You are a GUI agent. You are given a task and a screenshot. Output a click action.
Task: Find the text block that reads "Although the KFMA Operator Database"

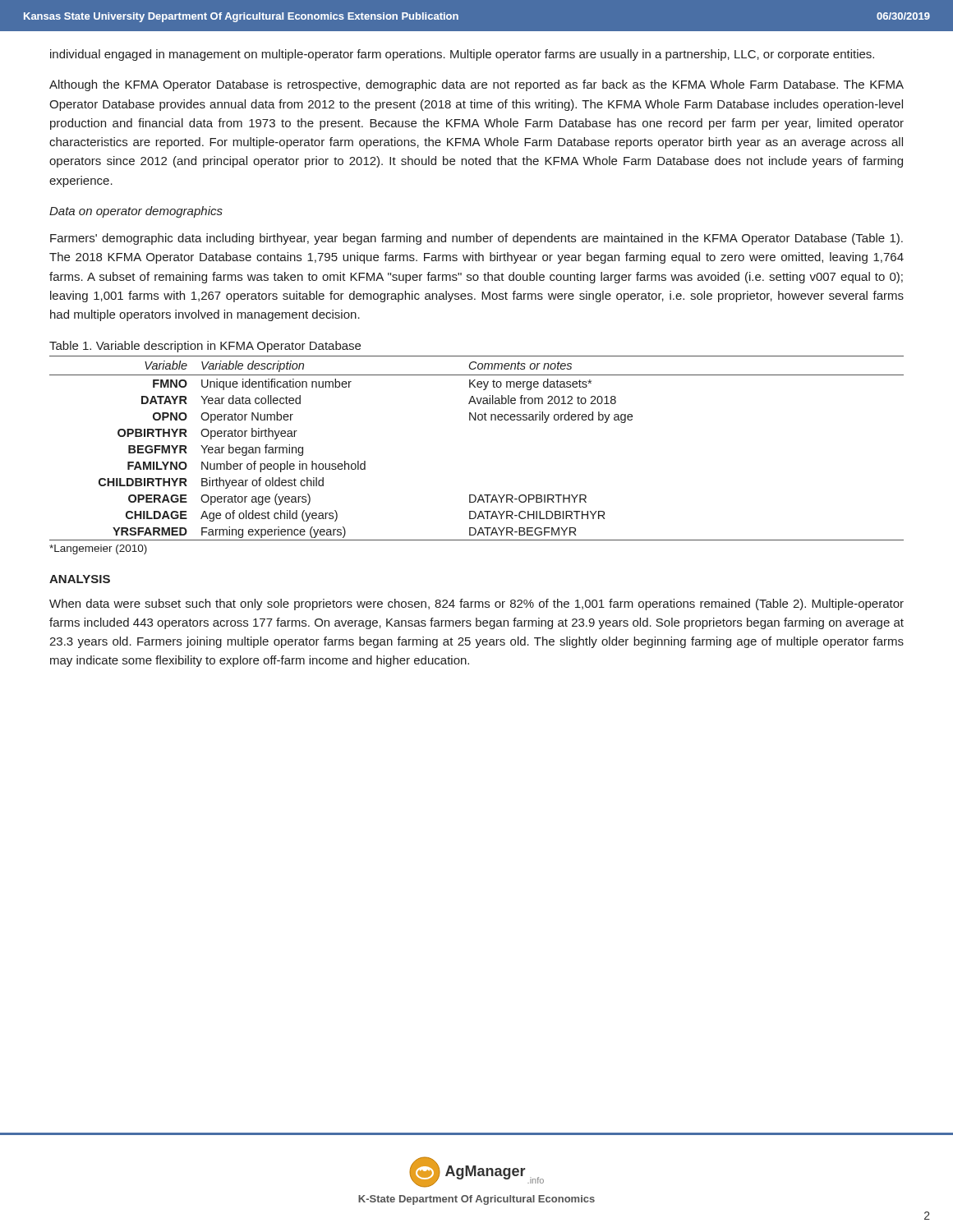click(476, 132)
